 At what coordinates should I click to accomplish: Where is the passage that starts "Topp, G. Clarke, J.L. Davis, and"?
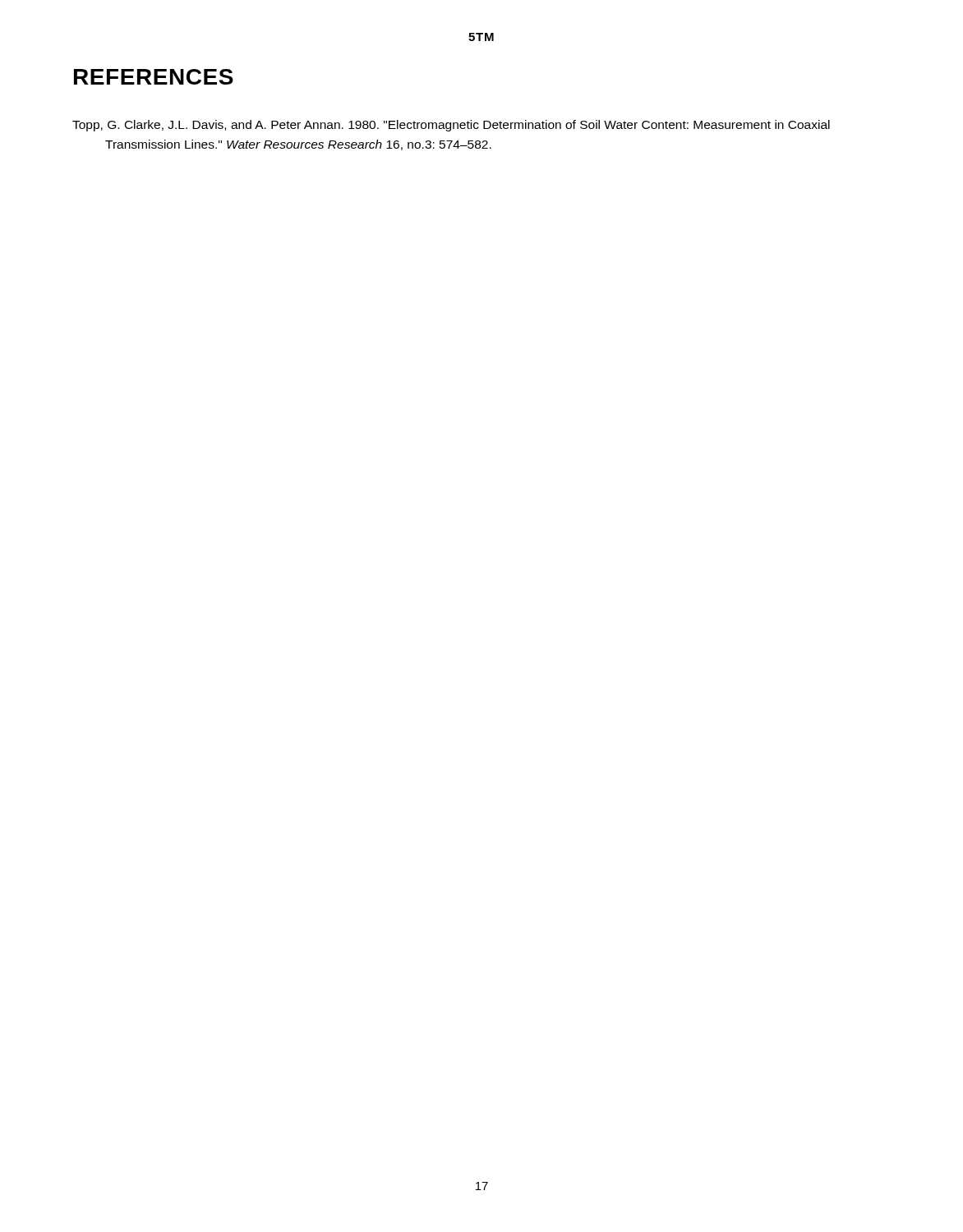[482, 135]
